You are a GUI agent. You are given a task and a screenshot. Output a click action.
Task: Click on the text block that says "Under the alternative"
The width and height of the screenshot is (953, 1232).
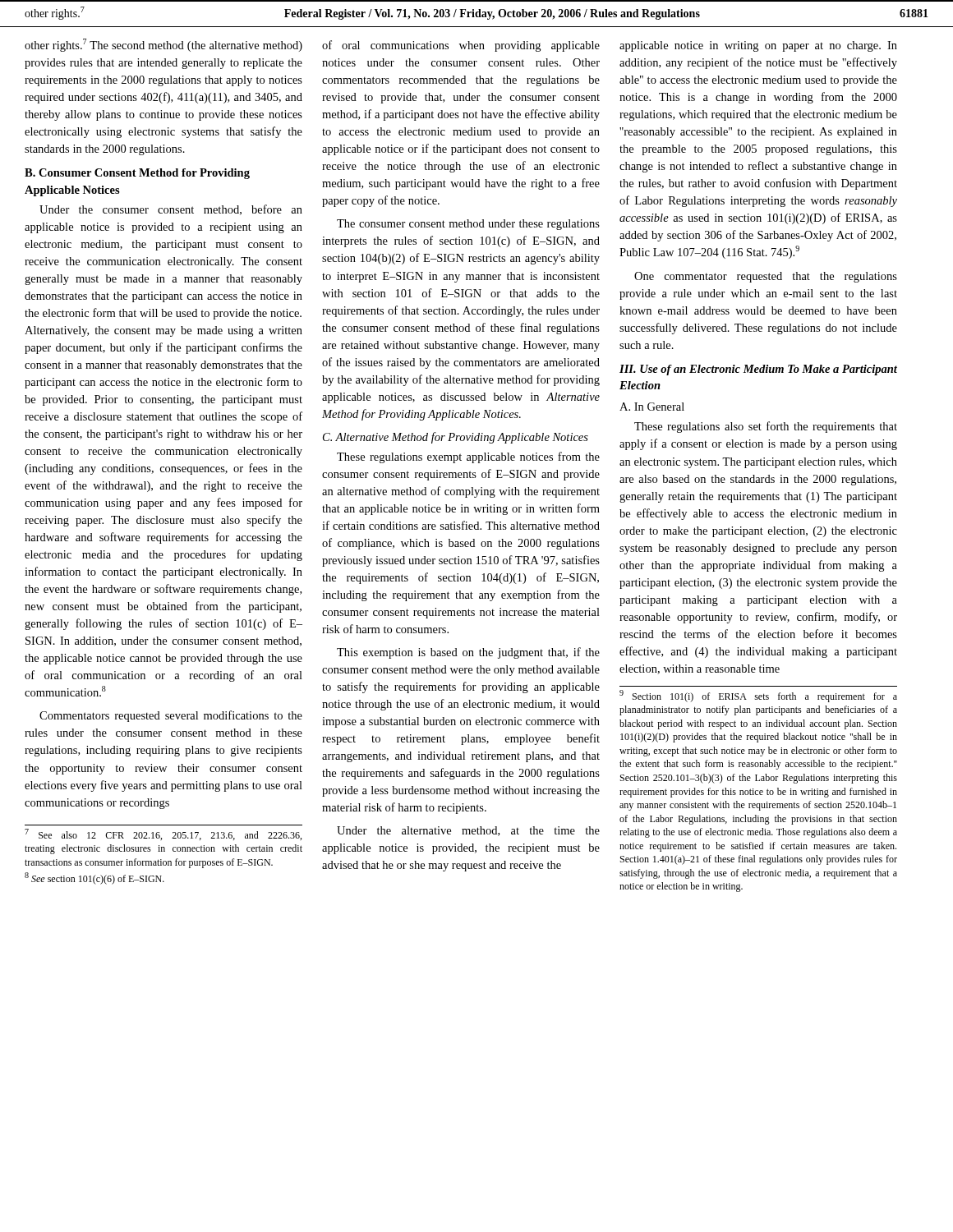coord(461,848)
